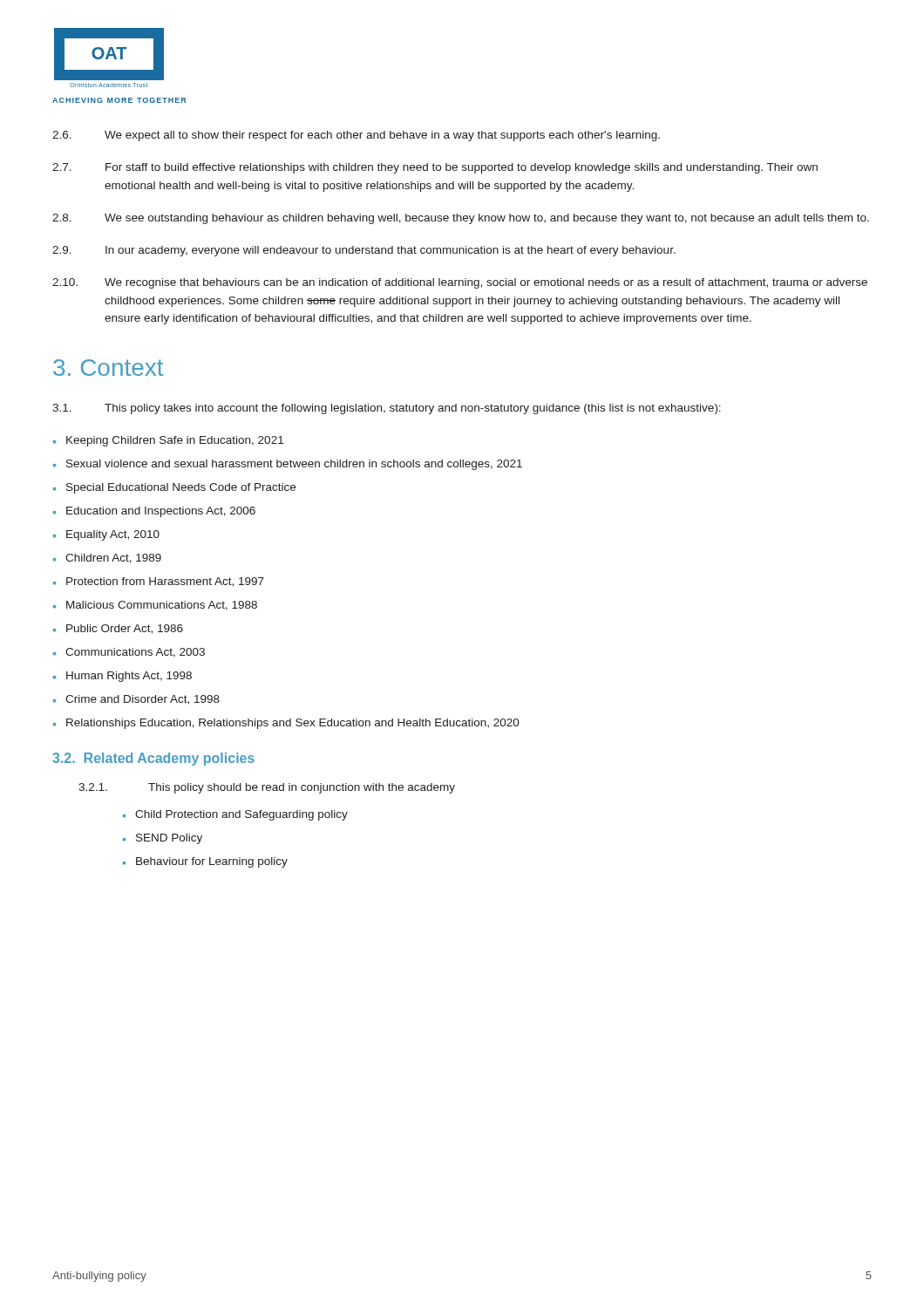
Task: Navigate to the region starting "Protection from Harassment Act, 1997"
Action: coord(165,581)
